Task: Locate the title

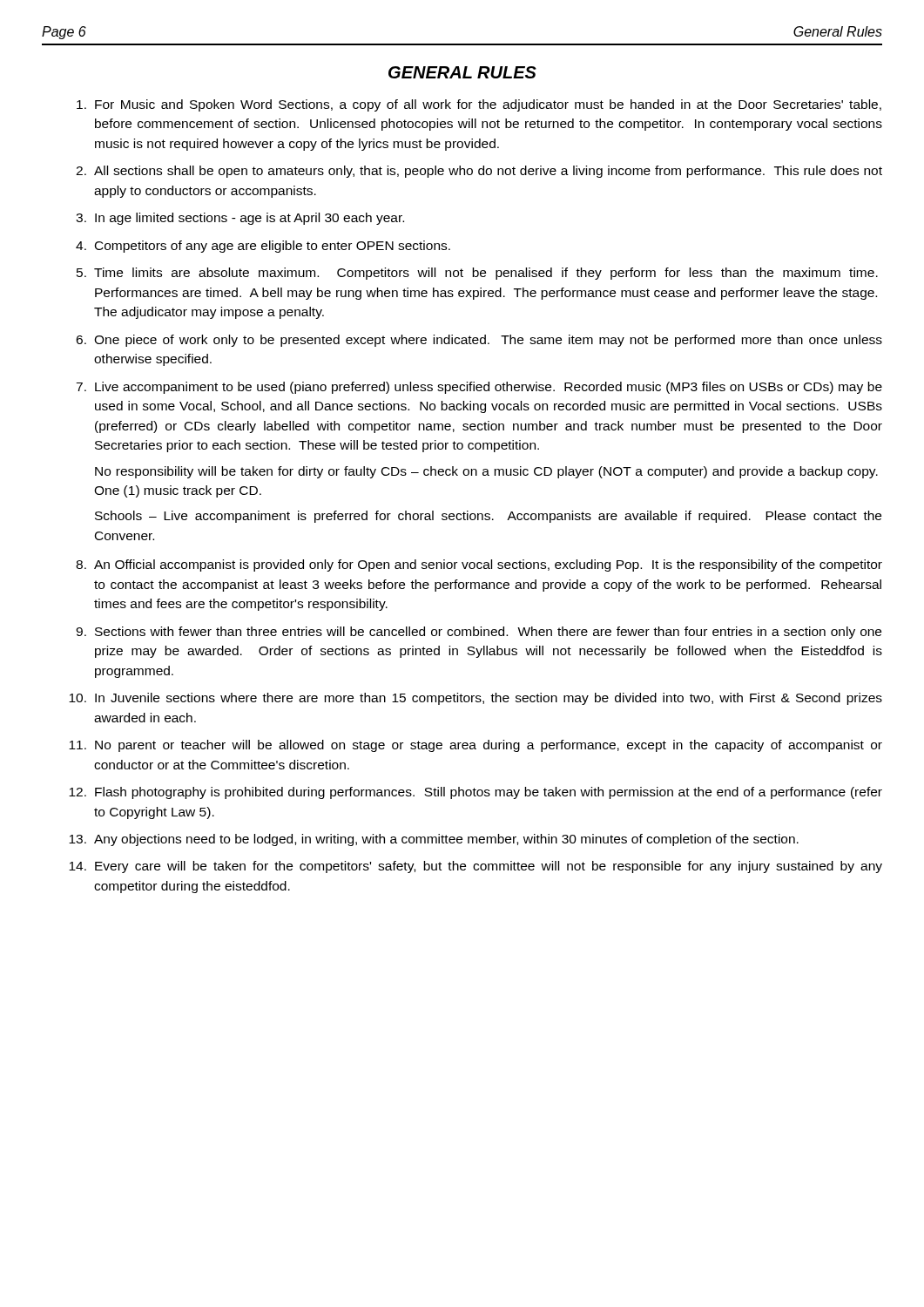Action: point(462,72)
